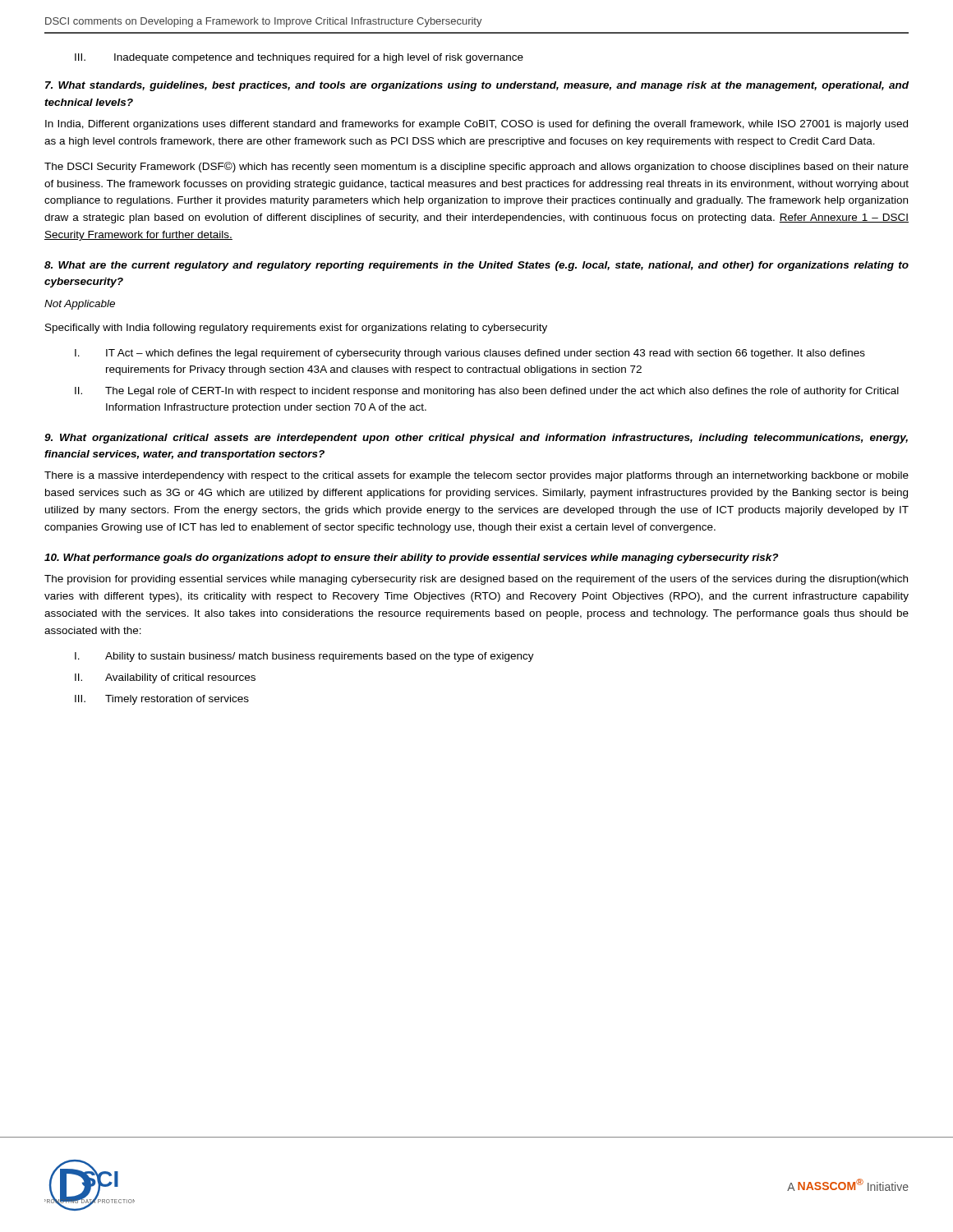
Task: Navigate to the passage starting "II. The Legal role of CERT-In with respect"
Action: tap(491, 399)
